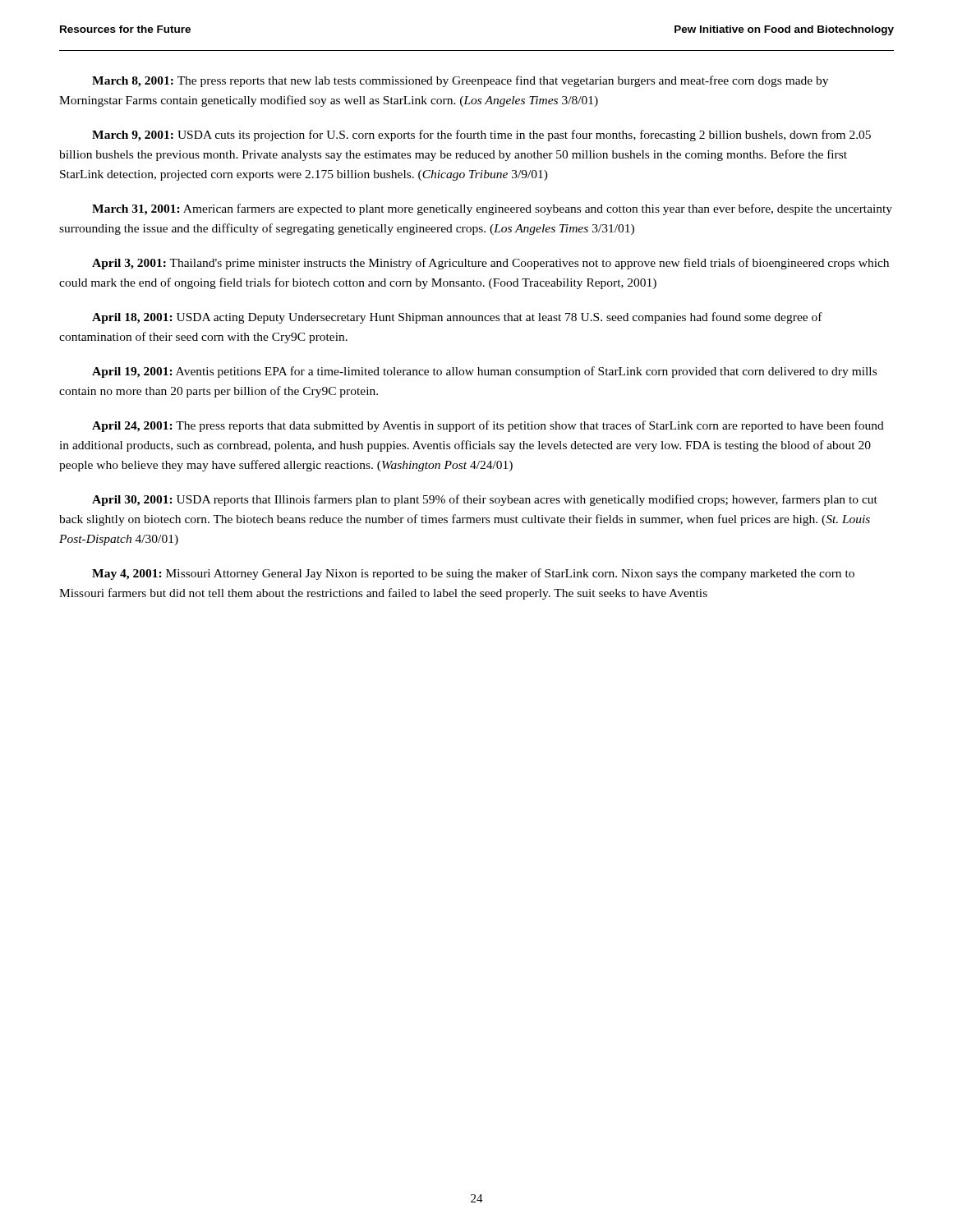The width and height of the screenshot is (953, 1232).
Task: Find the text block starting "March 9, 2001: USDA cuts"
Action: pos(476,154)
